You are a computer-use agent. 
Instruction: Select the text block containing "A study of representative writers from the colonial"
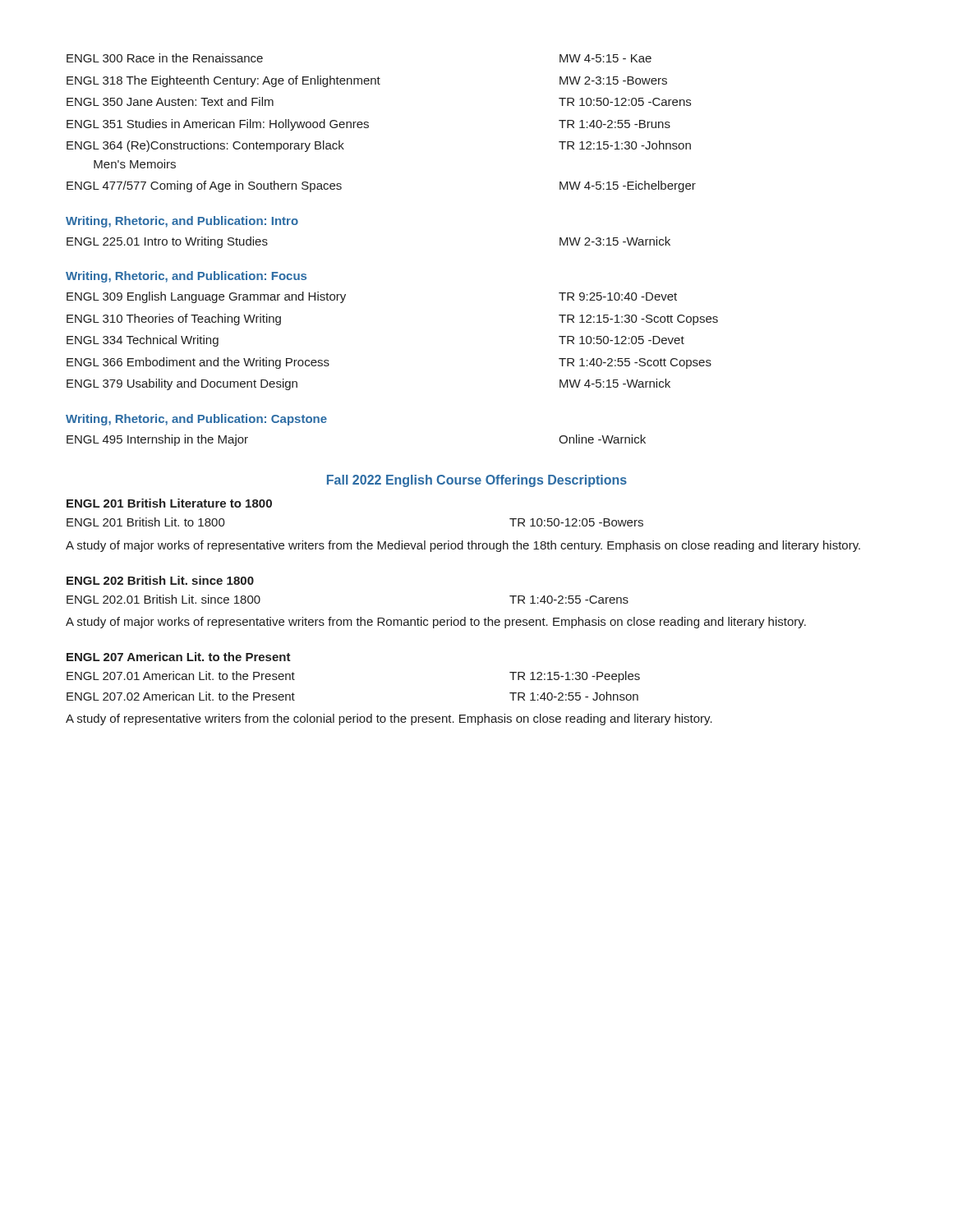coord(389,718)
